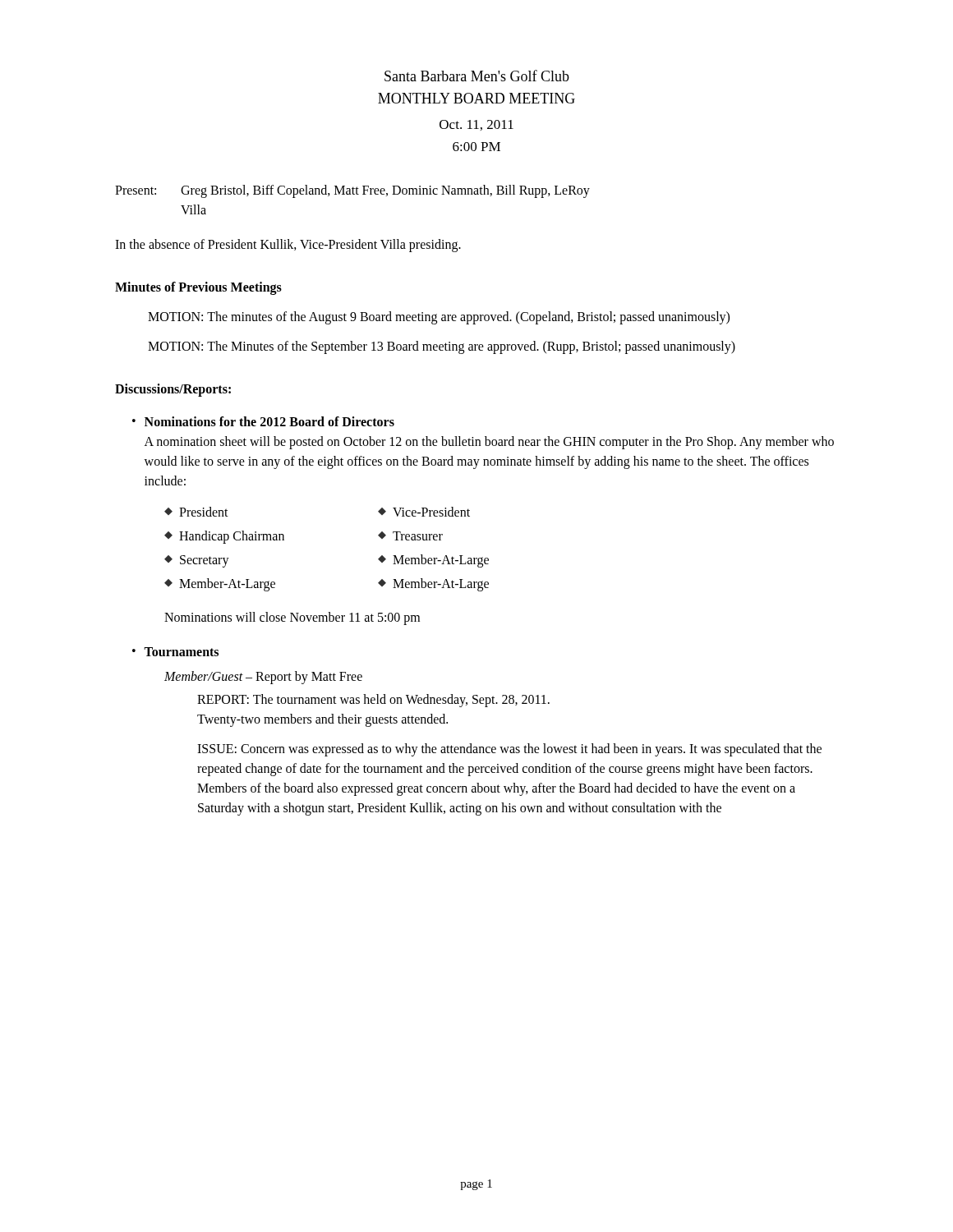The height and width of the screenshot is (1232, 953).
Task: Point to the block beginning "REPORT: The tournament was held on Wednesday, Sept."
Action: tap(374, 709)
